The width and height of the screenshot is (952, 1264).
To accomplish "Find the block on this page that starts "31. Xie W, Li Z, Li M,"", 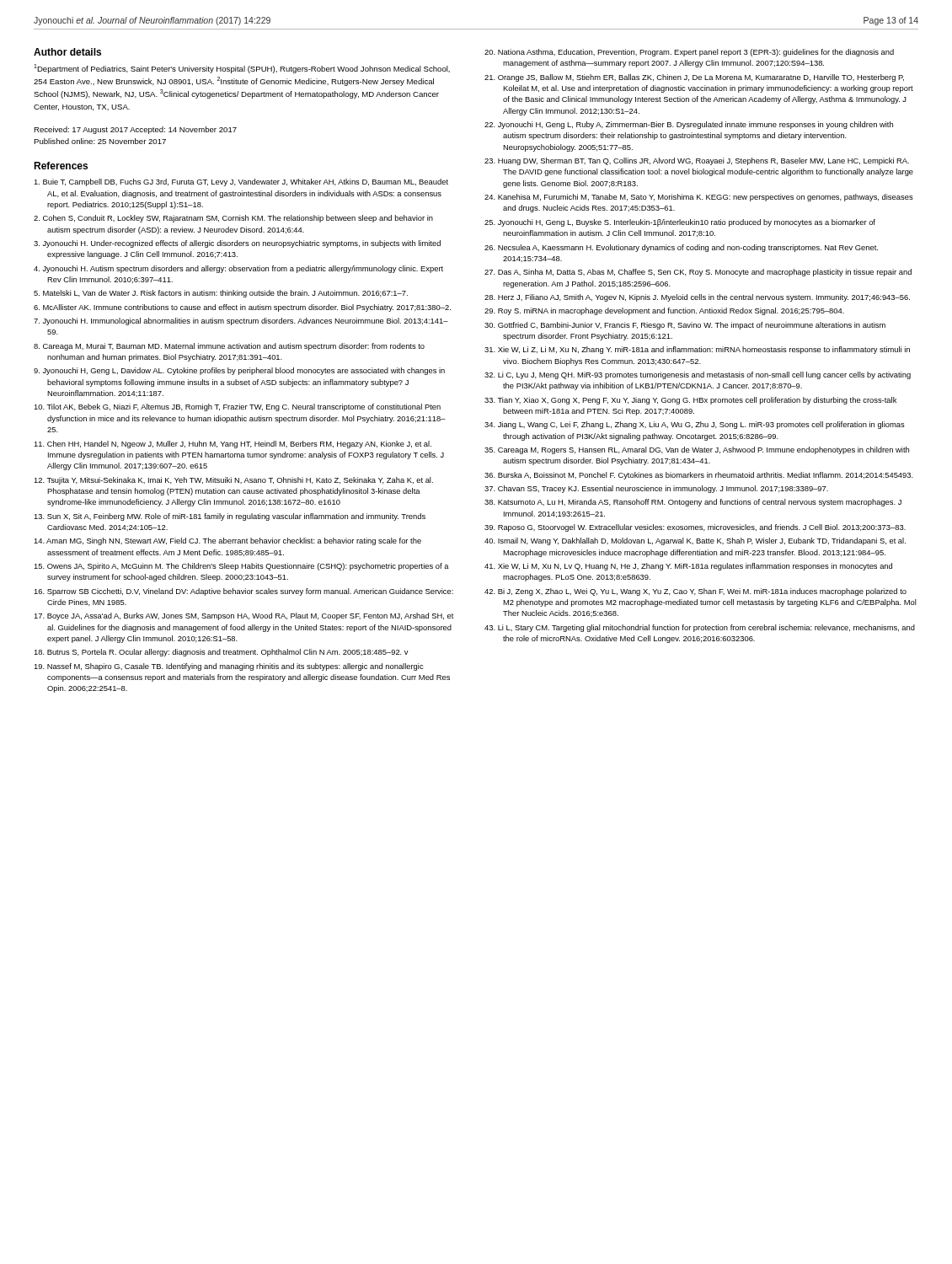I will click(x=697, y=355).
